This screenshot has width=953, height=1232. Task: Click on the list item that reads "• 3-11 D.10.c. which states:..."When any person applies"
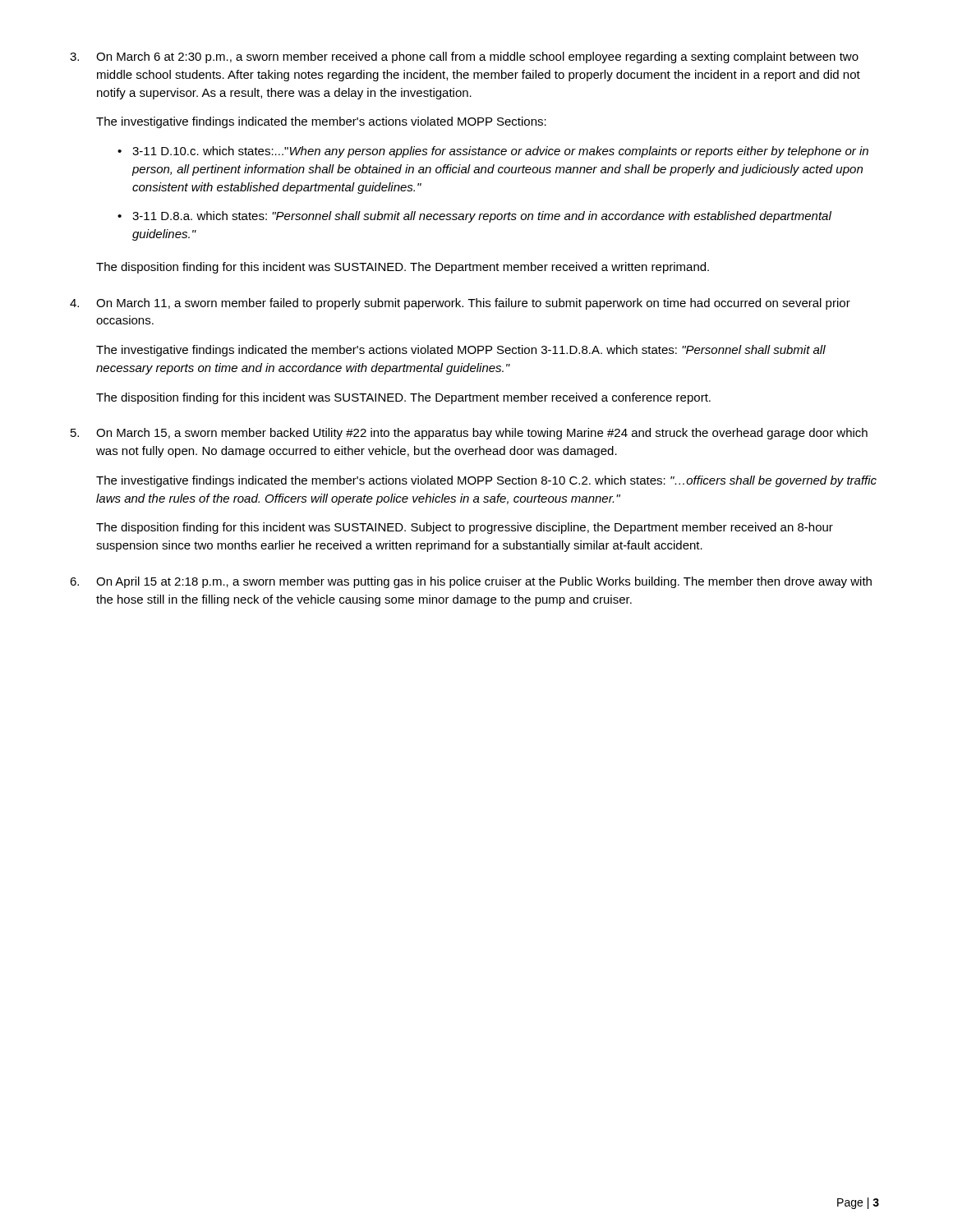[x=500, y=169]
